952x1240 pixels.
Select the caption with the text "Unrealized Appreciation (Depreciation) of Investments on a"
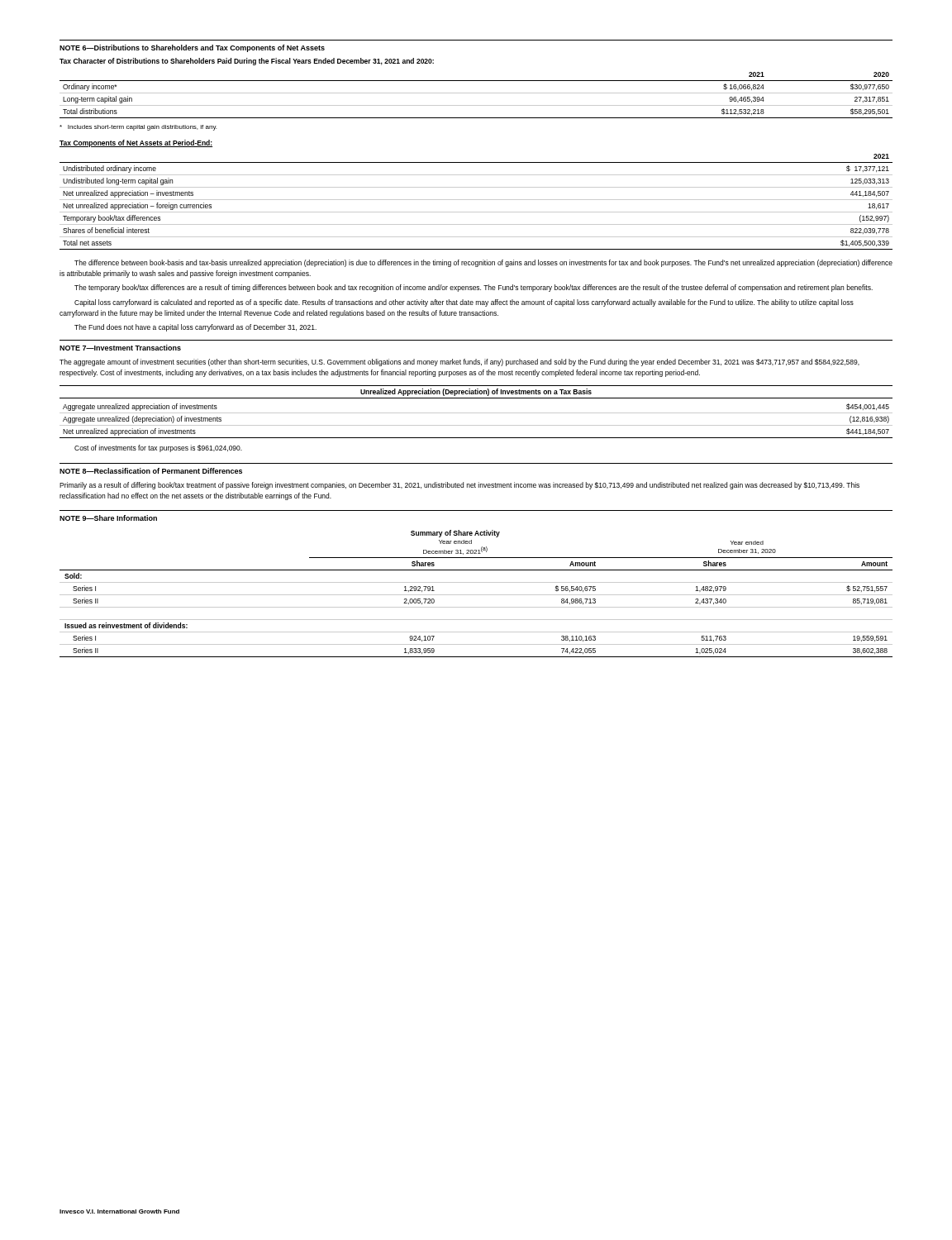pyautogui.click(x=476, y=392)
